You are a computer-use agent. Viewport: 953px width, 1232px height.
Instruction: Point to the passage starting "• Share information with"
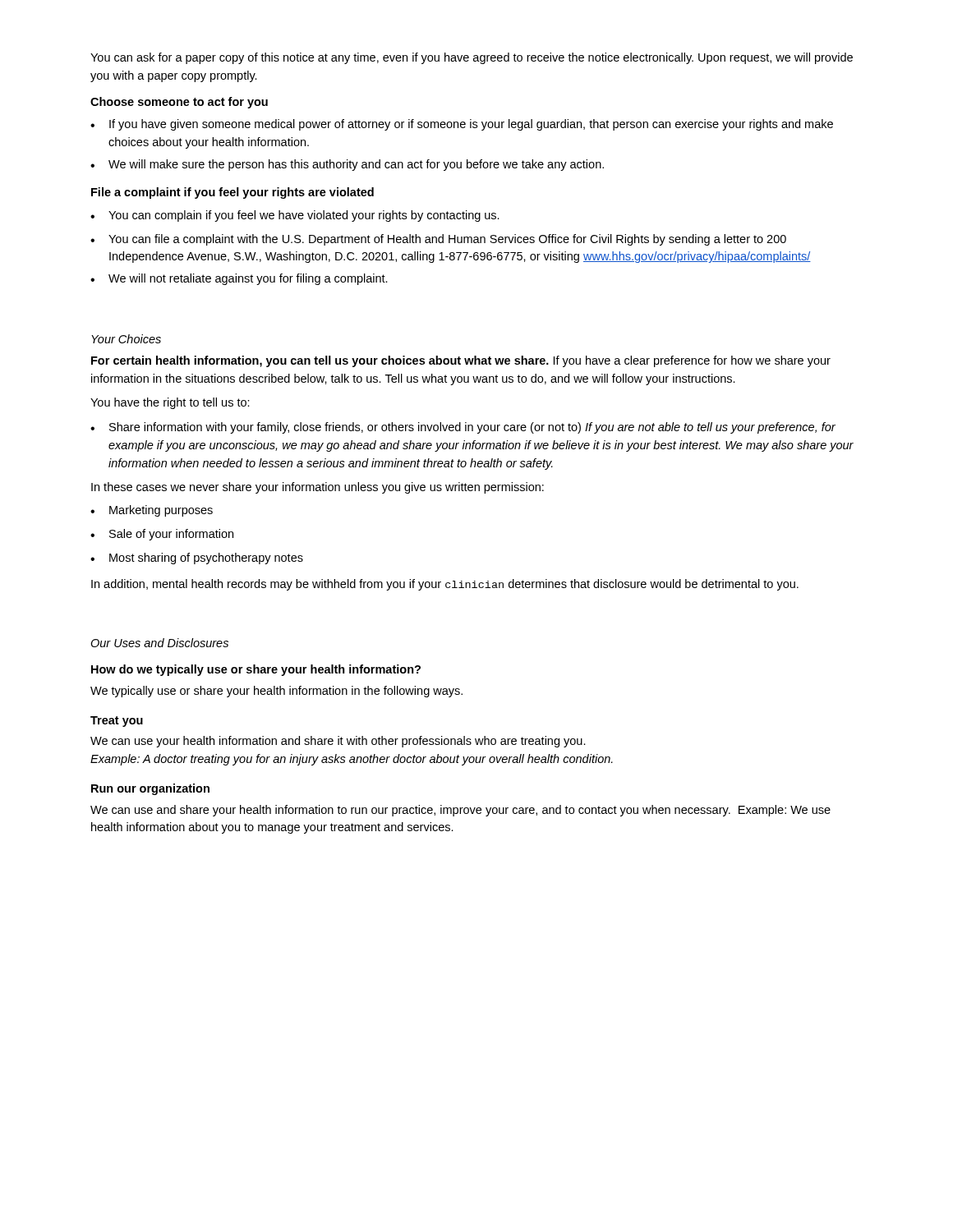click(476, 446)
